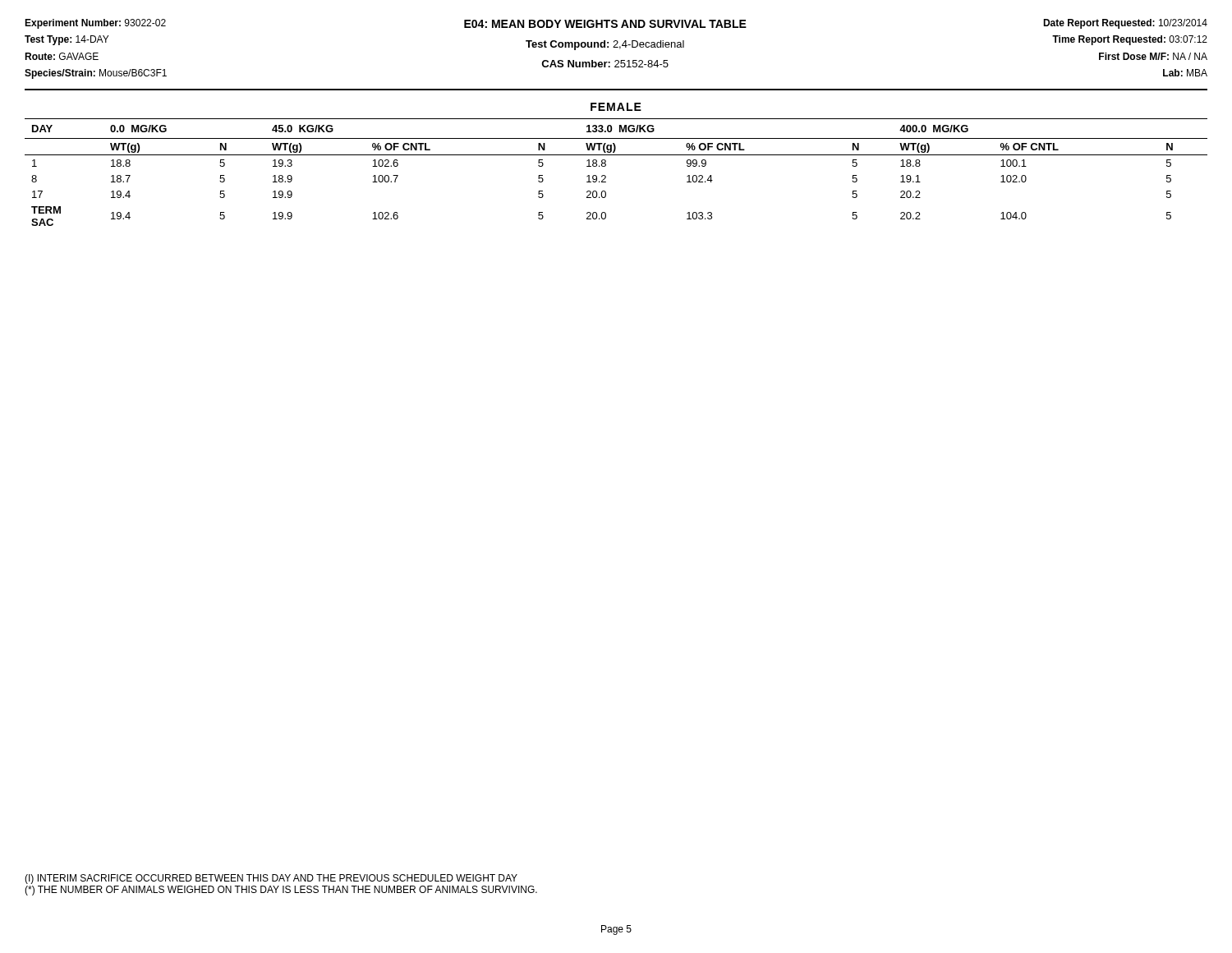Locate the table with the text "% OF CNTL"

(616, 174)
